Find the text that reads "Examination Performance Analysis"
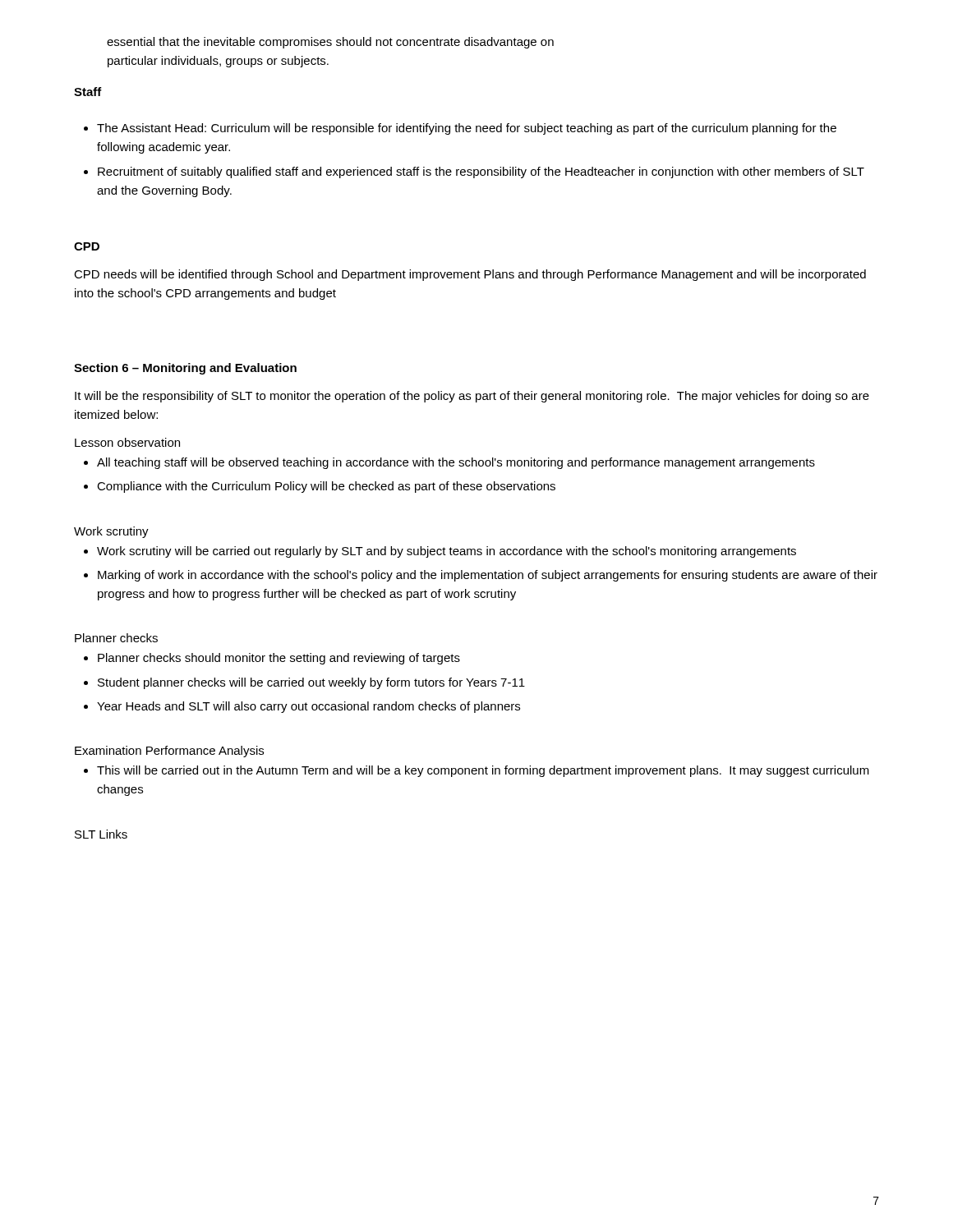953x1232 pixels. (x=169, y=750)
